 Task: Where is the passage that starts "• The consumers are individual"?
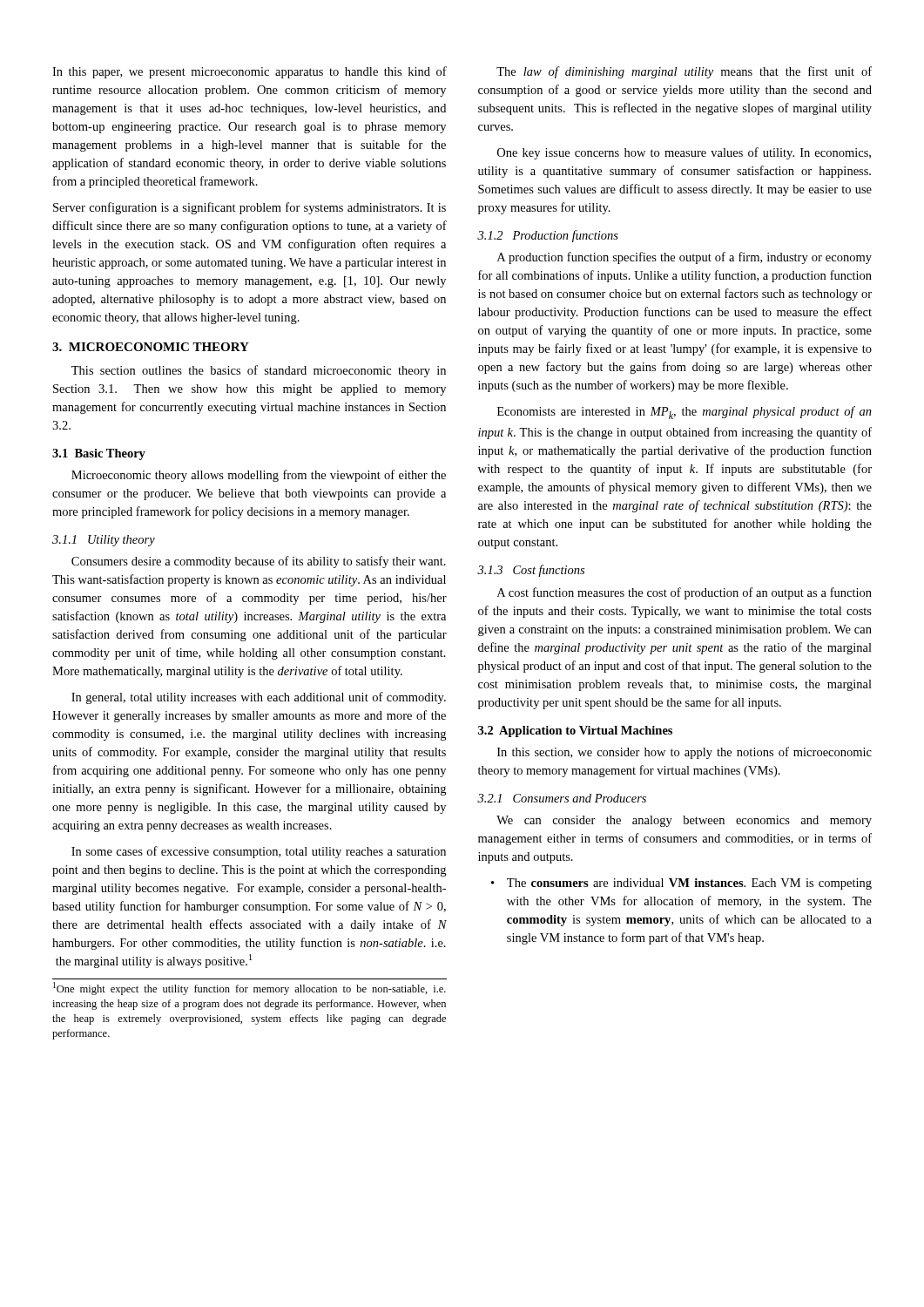pos(681,911)
